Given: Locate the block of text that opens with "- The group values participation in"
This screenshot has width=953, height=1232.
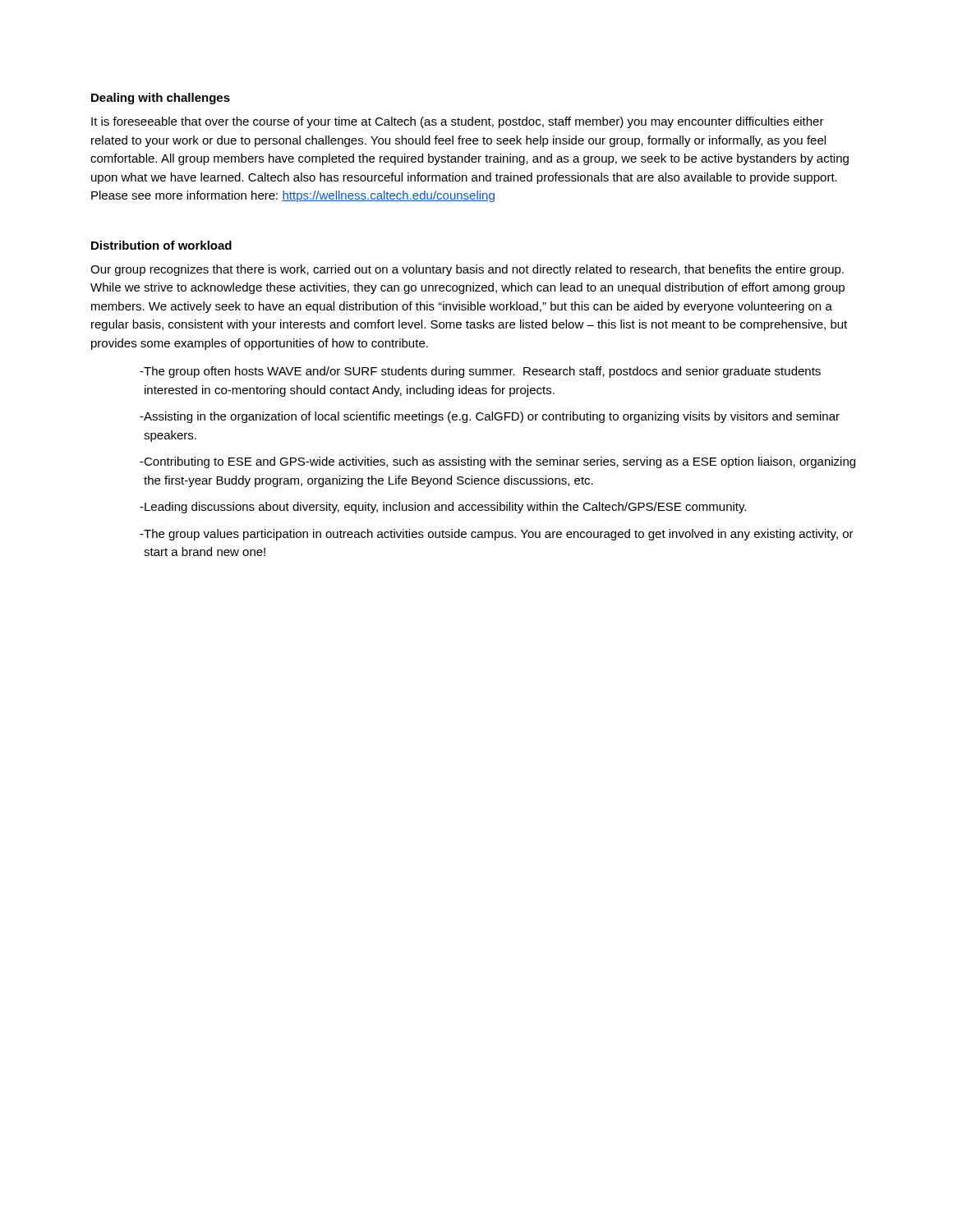Looking at the screenshot, I should click(x=476, y=543).
